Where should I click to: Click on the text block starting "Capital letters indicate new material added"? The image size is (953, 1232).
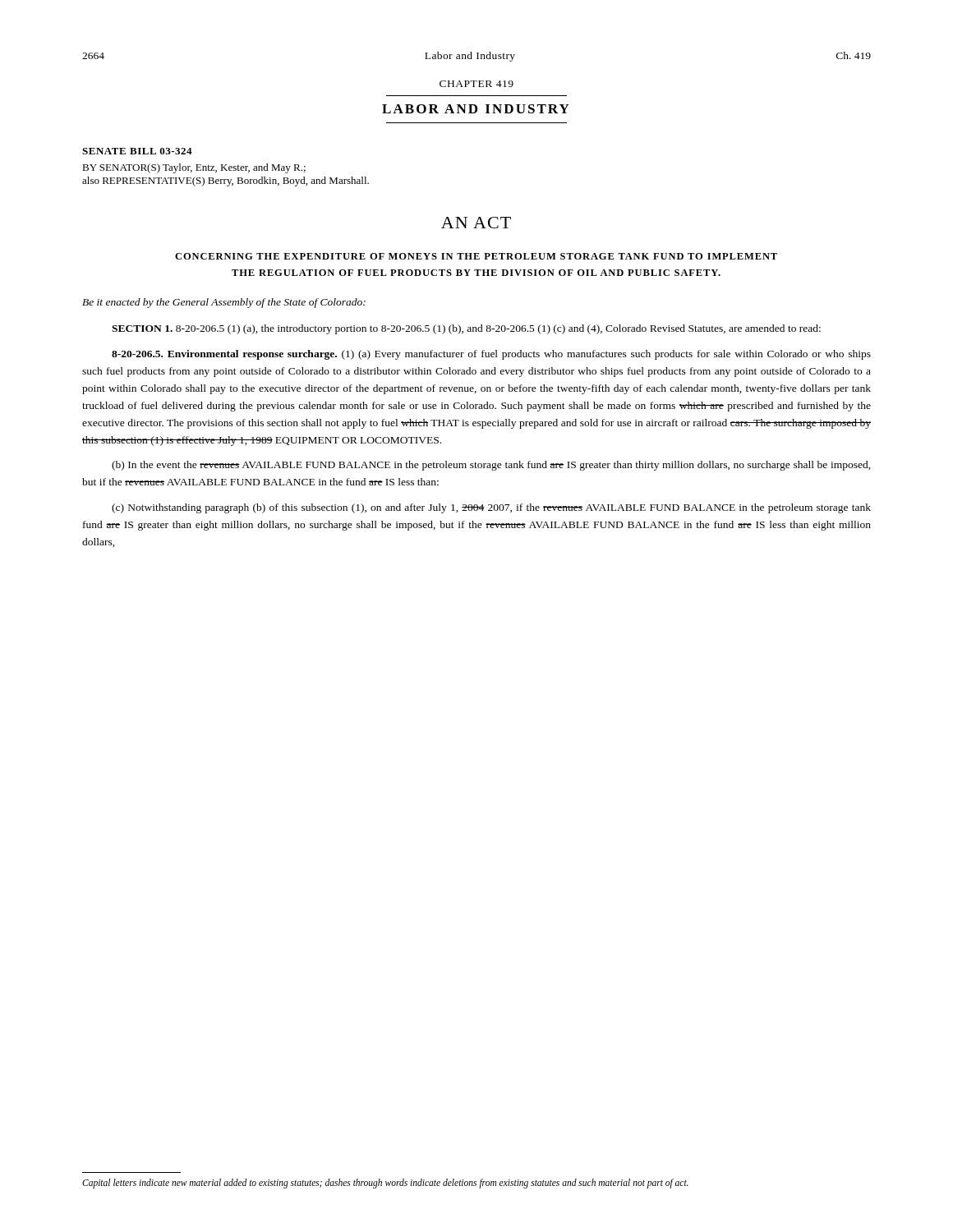pos(385,1183)
